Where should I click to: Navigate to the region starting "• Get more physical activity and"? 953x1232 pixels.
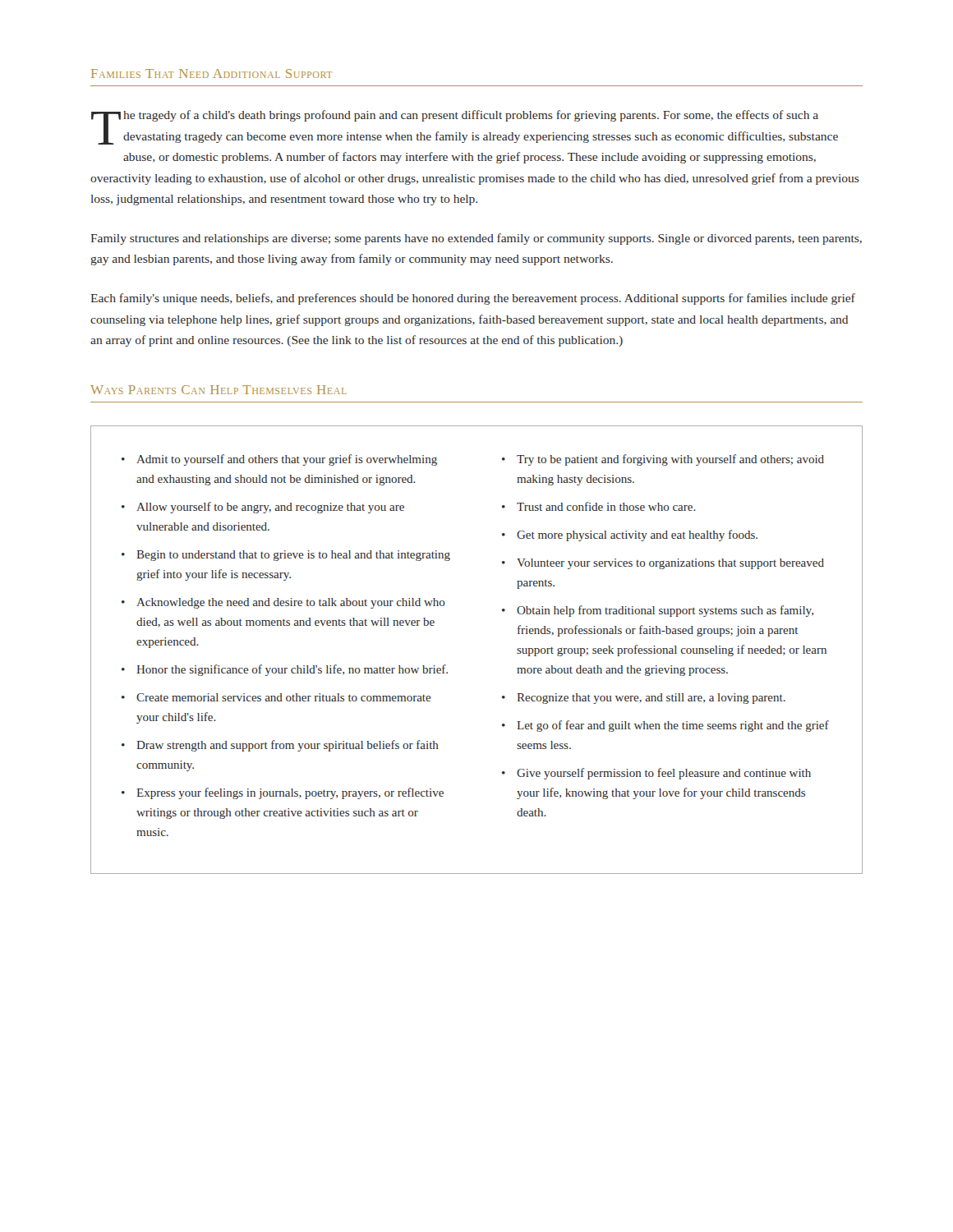[x=667, y=534]
